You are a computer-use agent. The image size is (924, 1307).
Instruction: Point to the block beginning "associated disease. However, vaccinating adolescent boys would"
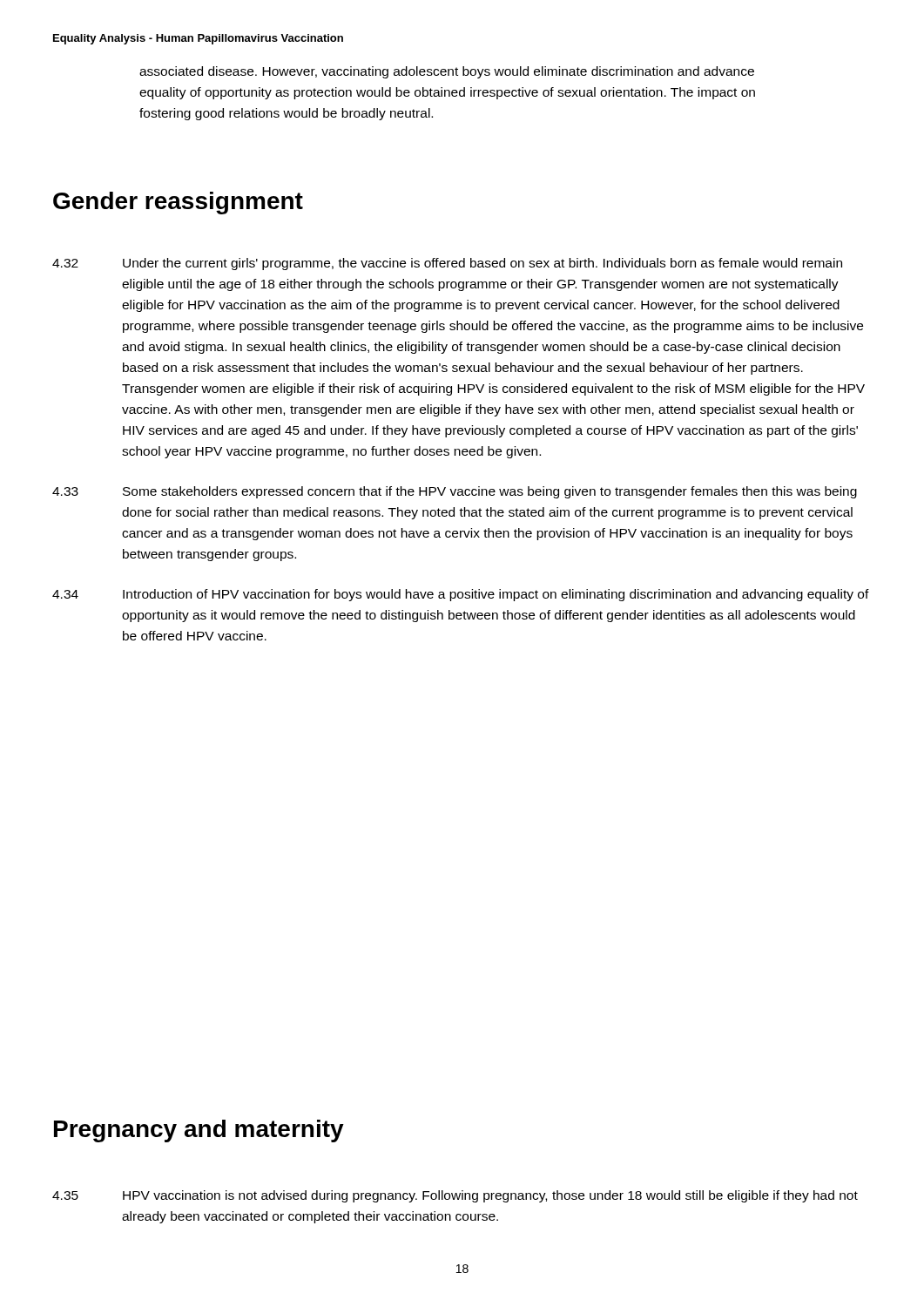coord(448,92)
